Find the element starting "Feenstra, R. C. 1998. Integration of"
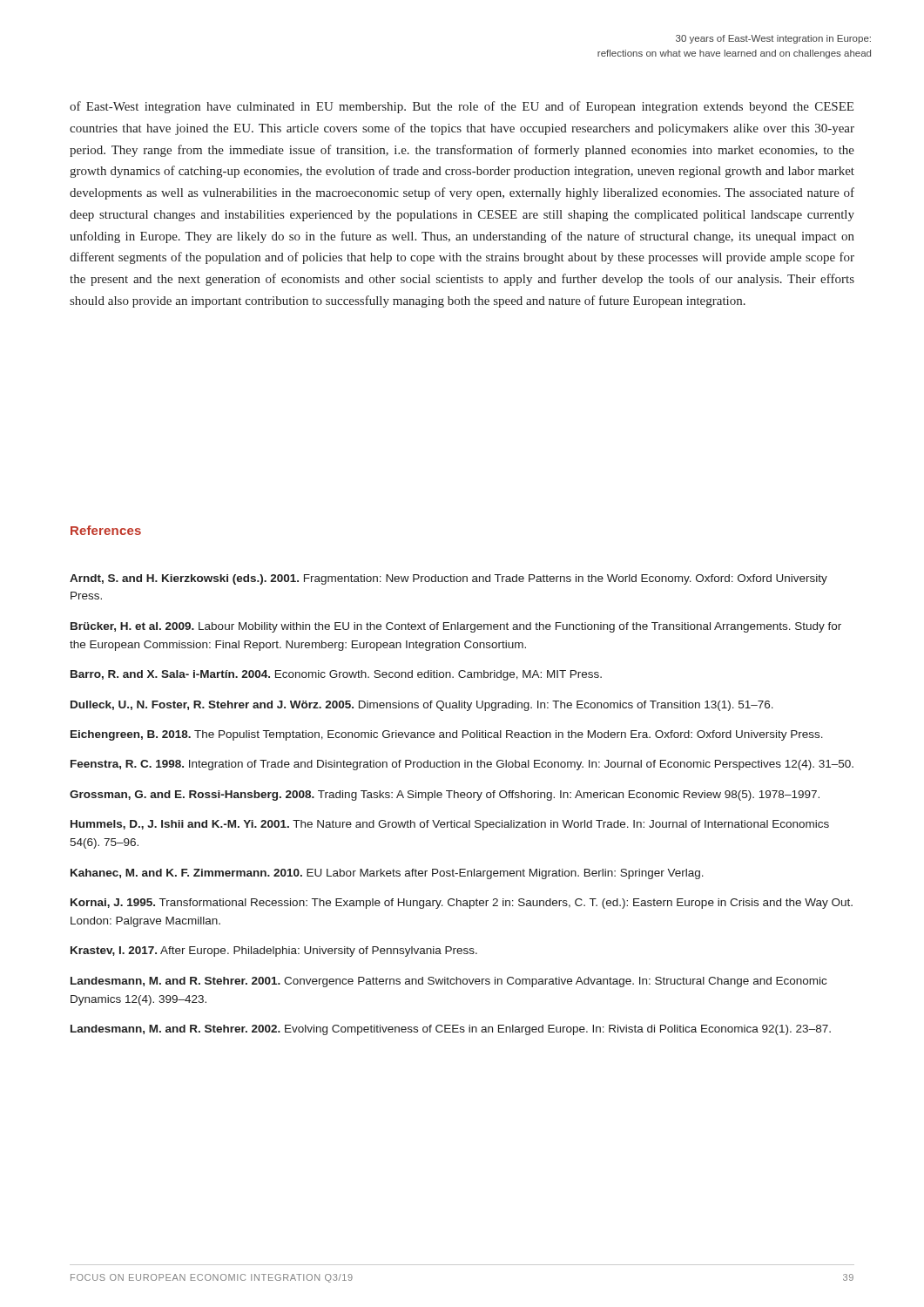This screenshot has width=924, height=1307. point(462,765)
